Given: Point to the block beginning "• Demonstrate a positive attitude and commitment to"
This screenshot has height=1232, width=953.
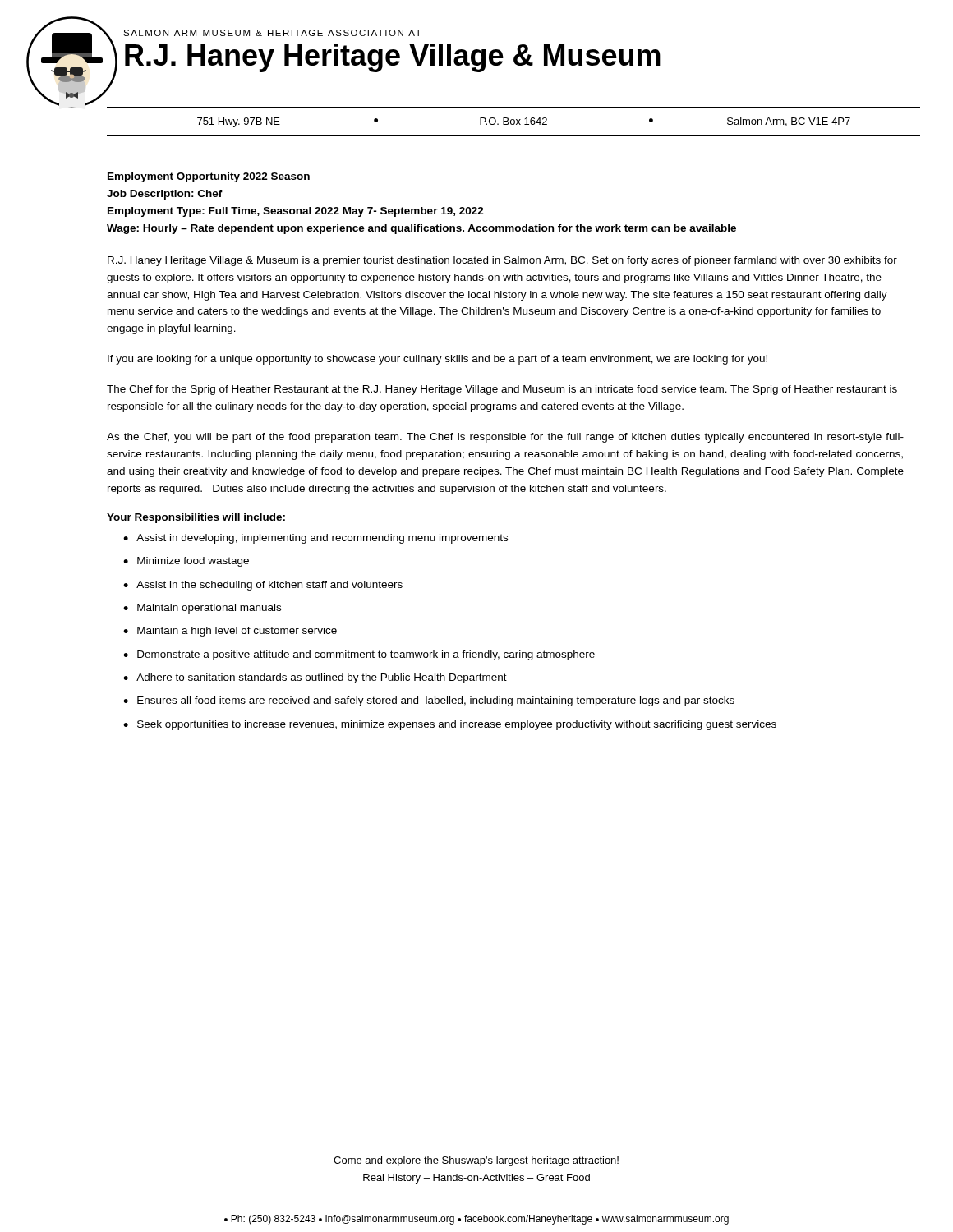Looking at the screenshot, I should [x=513, y=656].
